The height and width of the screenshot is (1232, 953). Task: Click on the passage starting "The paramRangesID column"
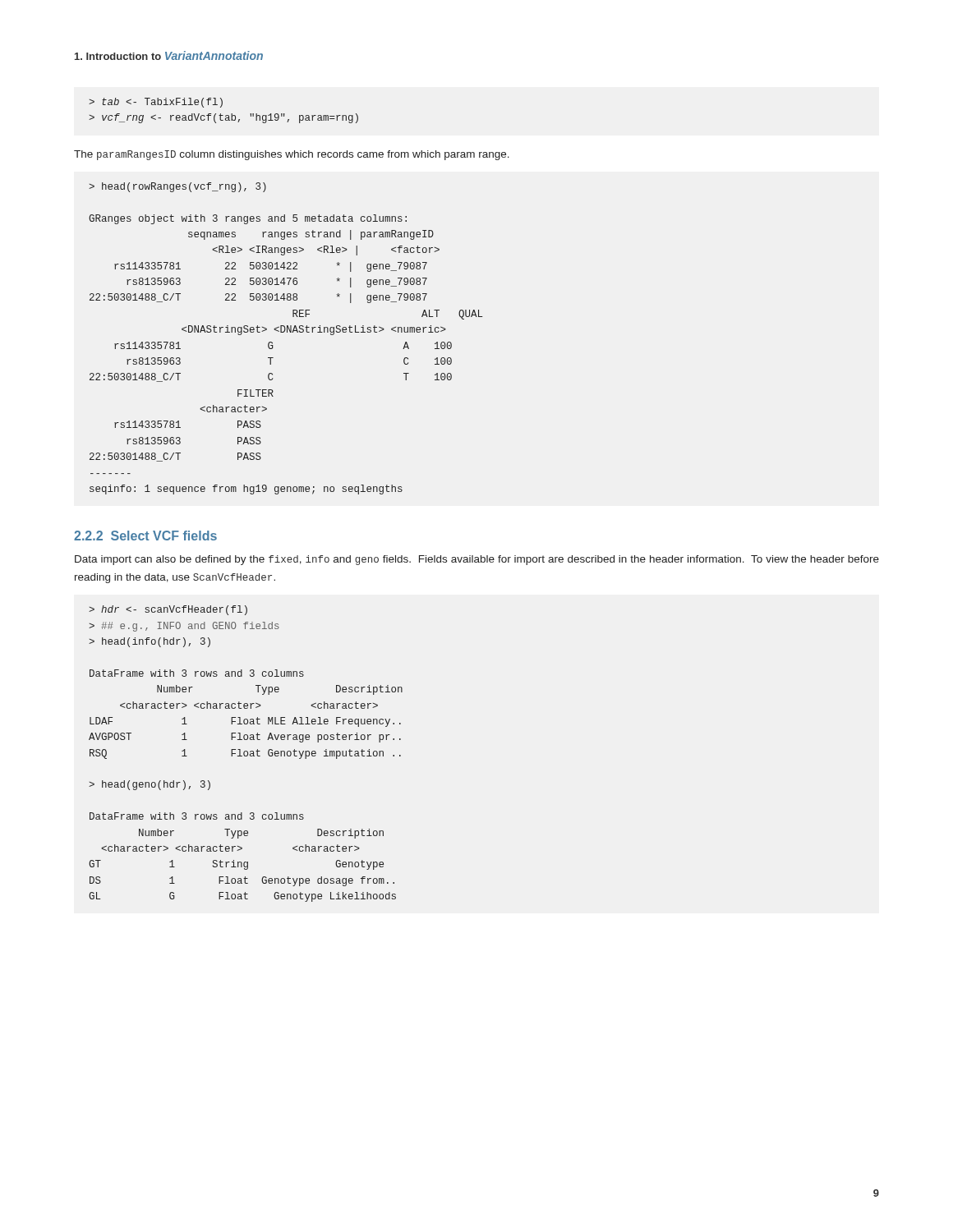(292, 154)
